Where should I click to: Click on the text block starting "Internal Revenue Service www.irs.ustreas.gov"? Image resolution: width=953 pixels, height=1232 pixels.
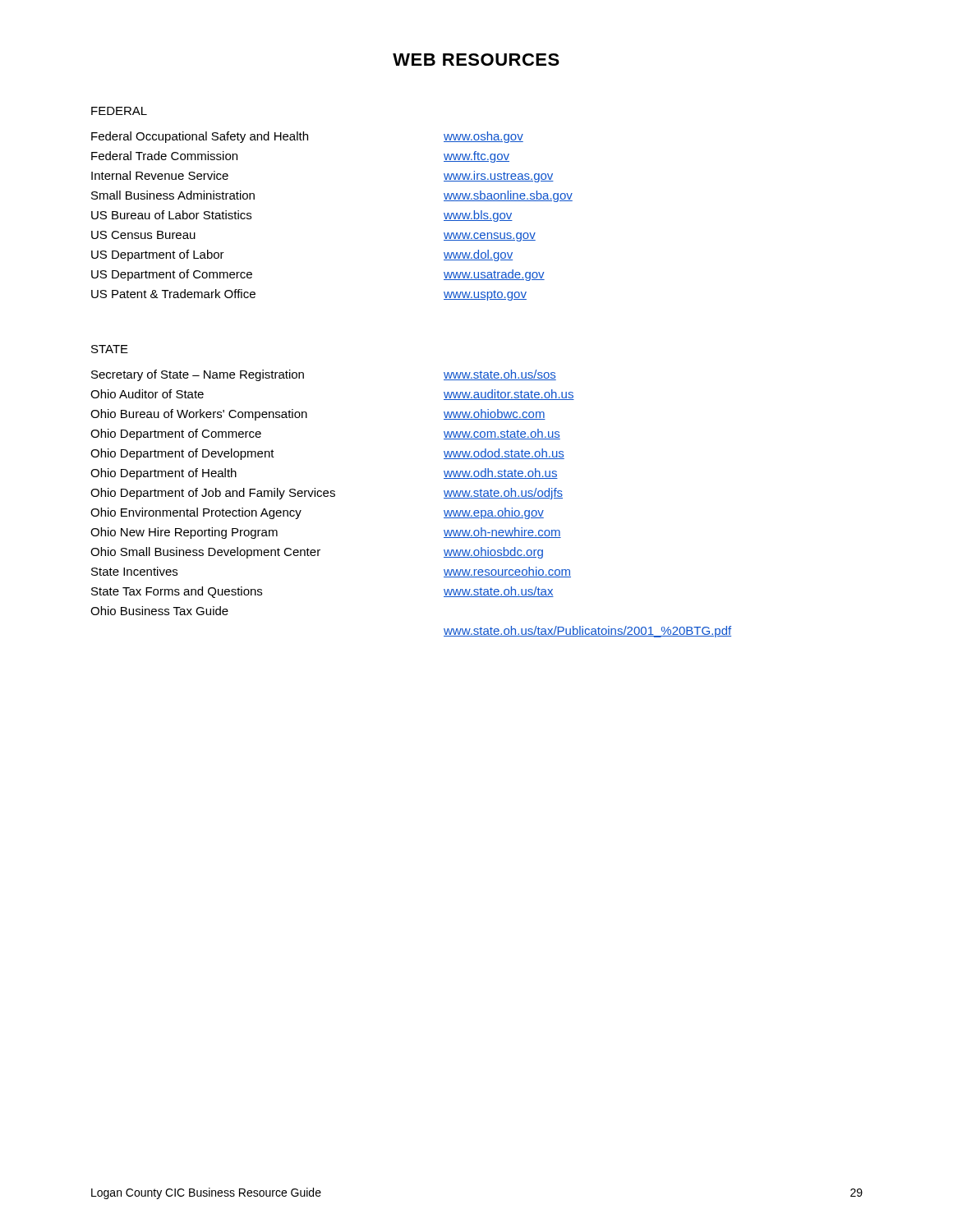tap(153, 177)
